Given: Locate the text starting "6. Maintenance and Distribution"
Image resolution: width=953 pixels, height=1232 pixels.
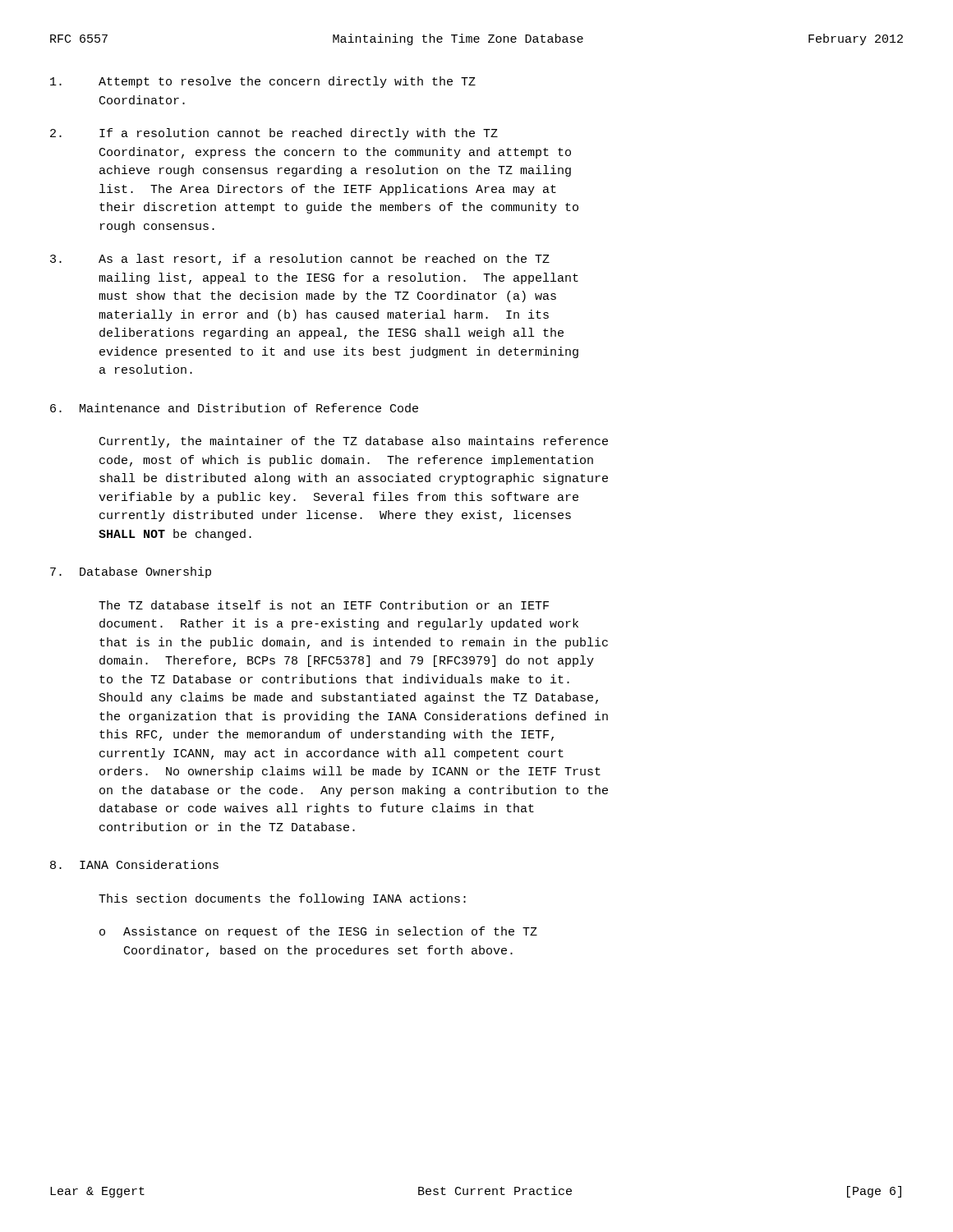Looking at the screenshot, I should [x=234, y=409].
